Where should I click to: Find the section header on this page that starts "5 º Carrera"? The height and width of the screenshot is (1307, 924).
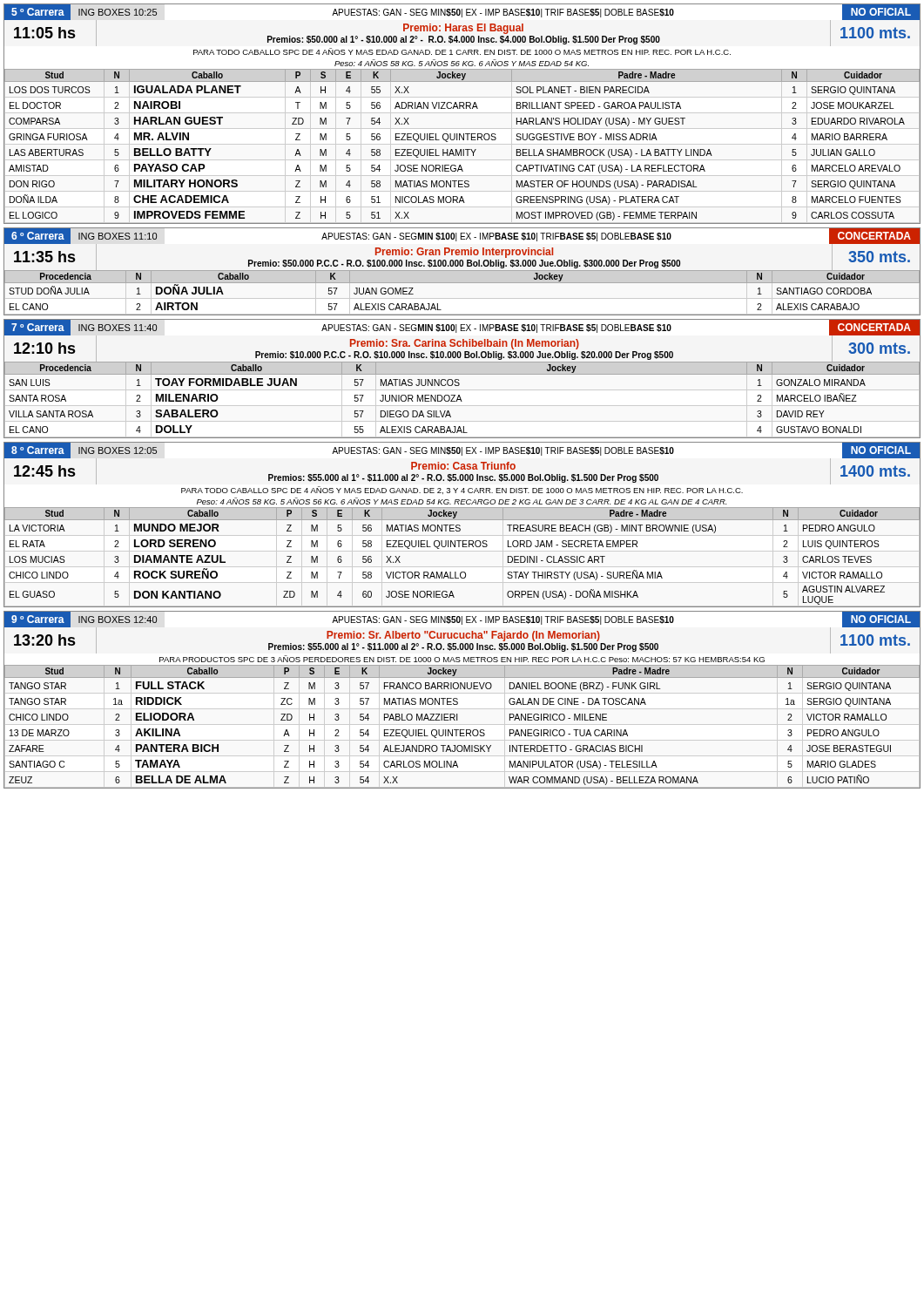click(x=462, y=12)
